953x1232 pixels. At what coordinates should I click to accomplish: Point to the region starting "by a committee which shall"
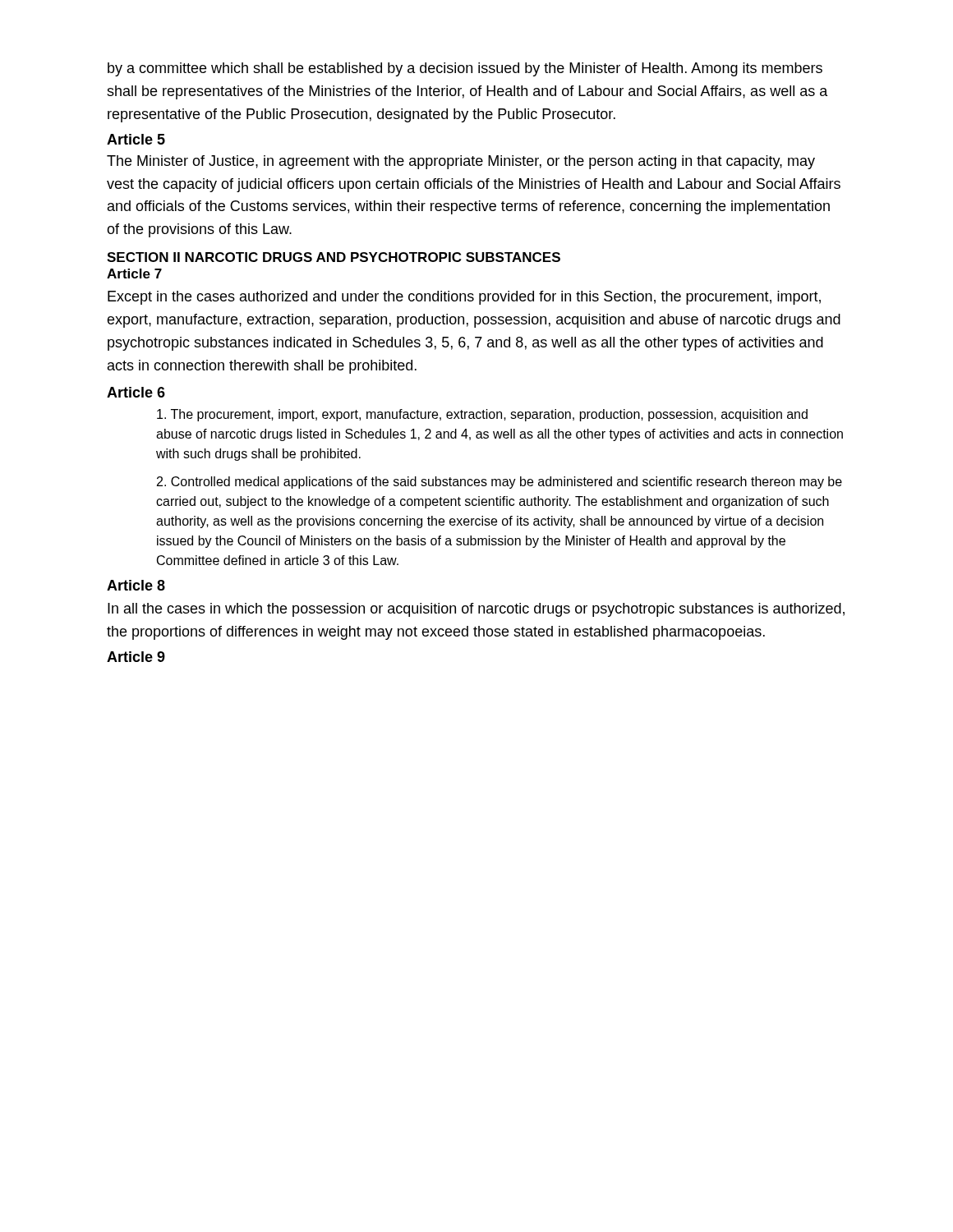pyautogui.click(x=476, y=92)
